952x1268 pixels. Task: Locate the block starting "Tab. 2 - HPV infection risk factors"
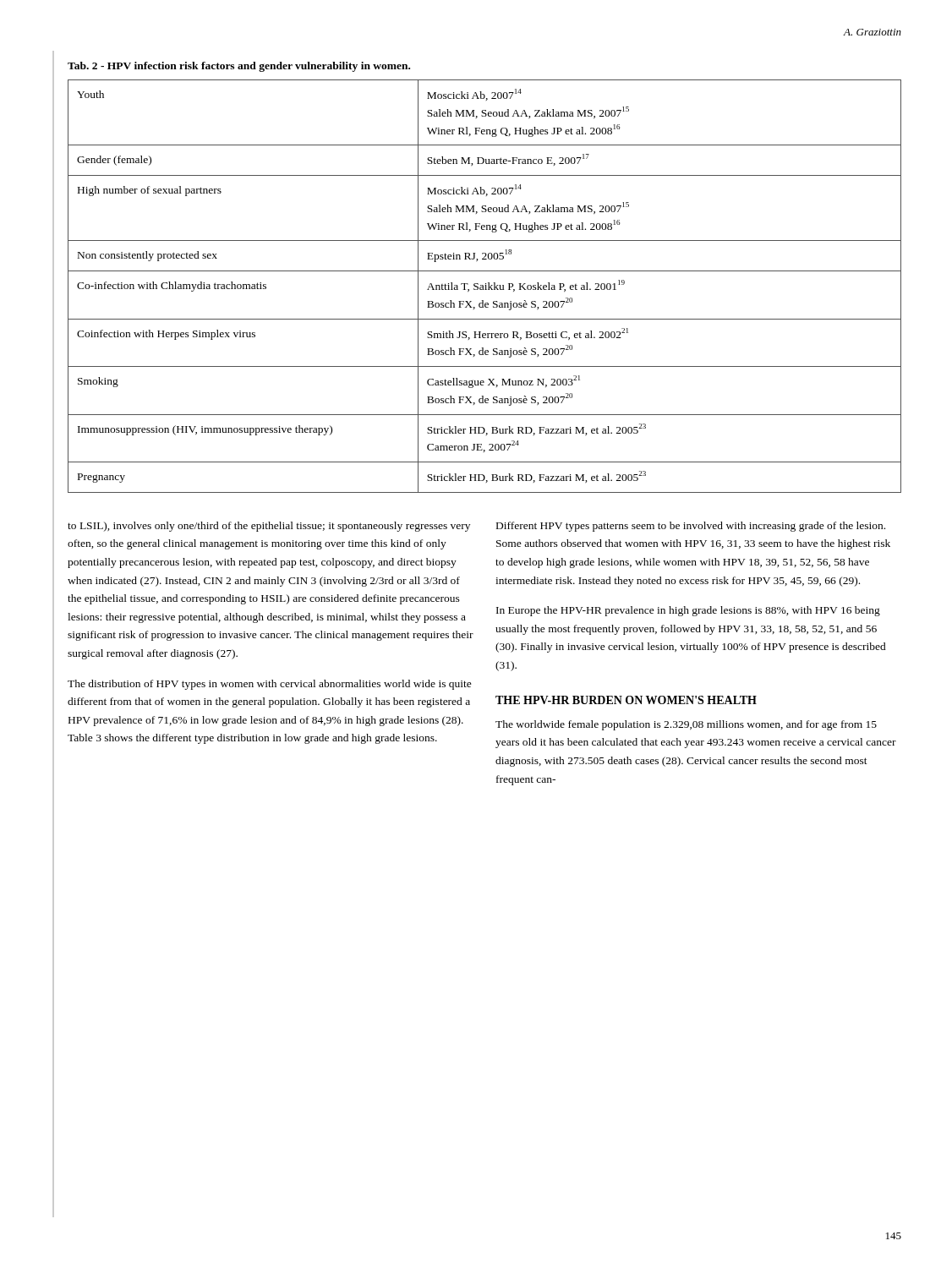239,66
